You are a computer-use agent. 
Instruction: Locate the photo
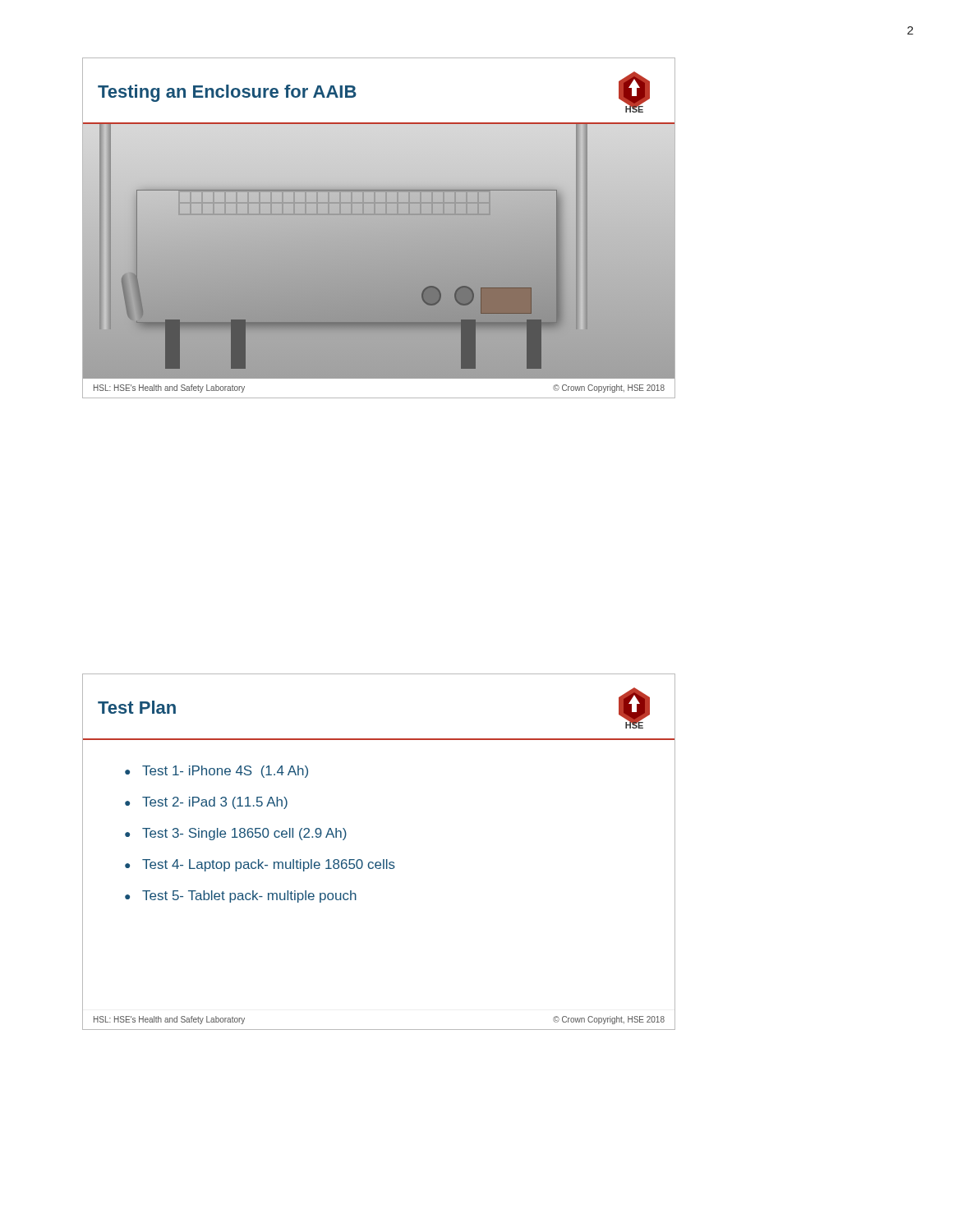[379, 261]
